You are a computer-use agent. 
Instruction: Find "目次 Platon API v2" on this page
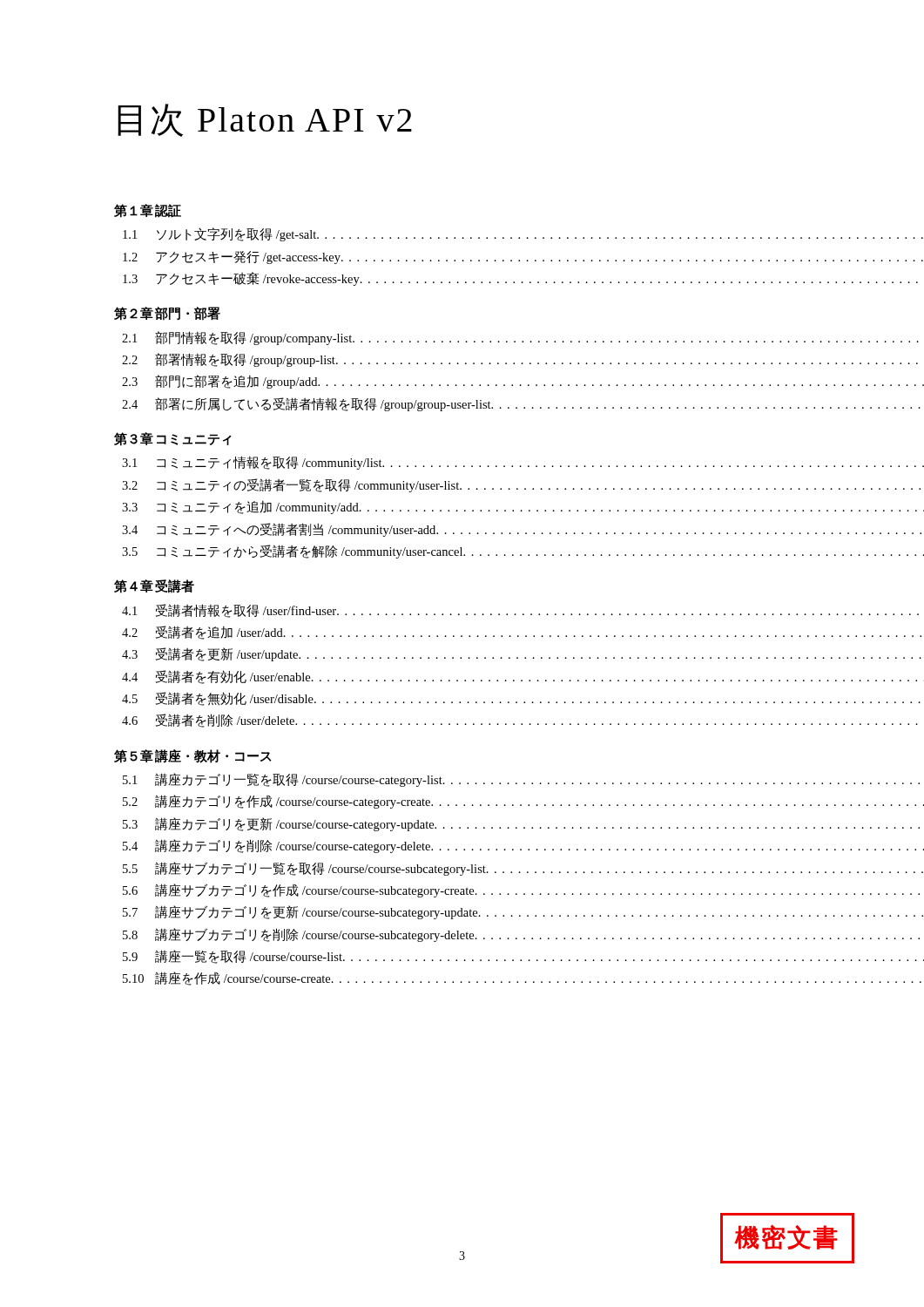[264, 120]
